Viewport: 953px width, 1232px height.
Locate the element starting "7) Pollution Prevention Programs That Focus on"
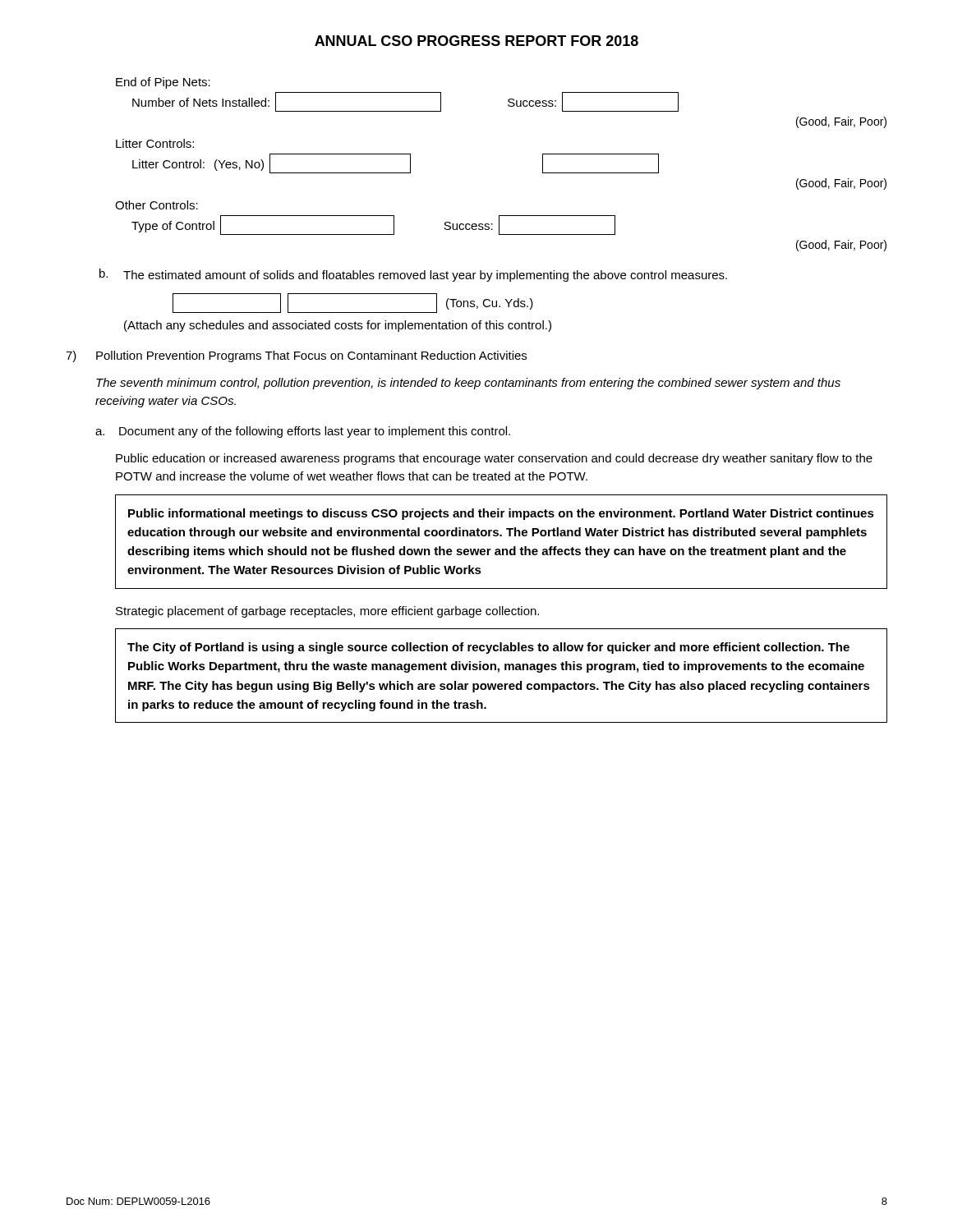(297, 355)
